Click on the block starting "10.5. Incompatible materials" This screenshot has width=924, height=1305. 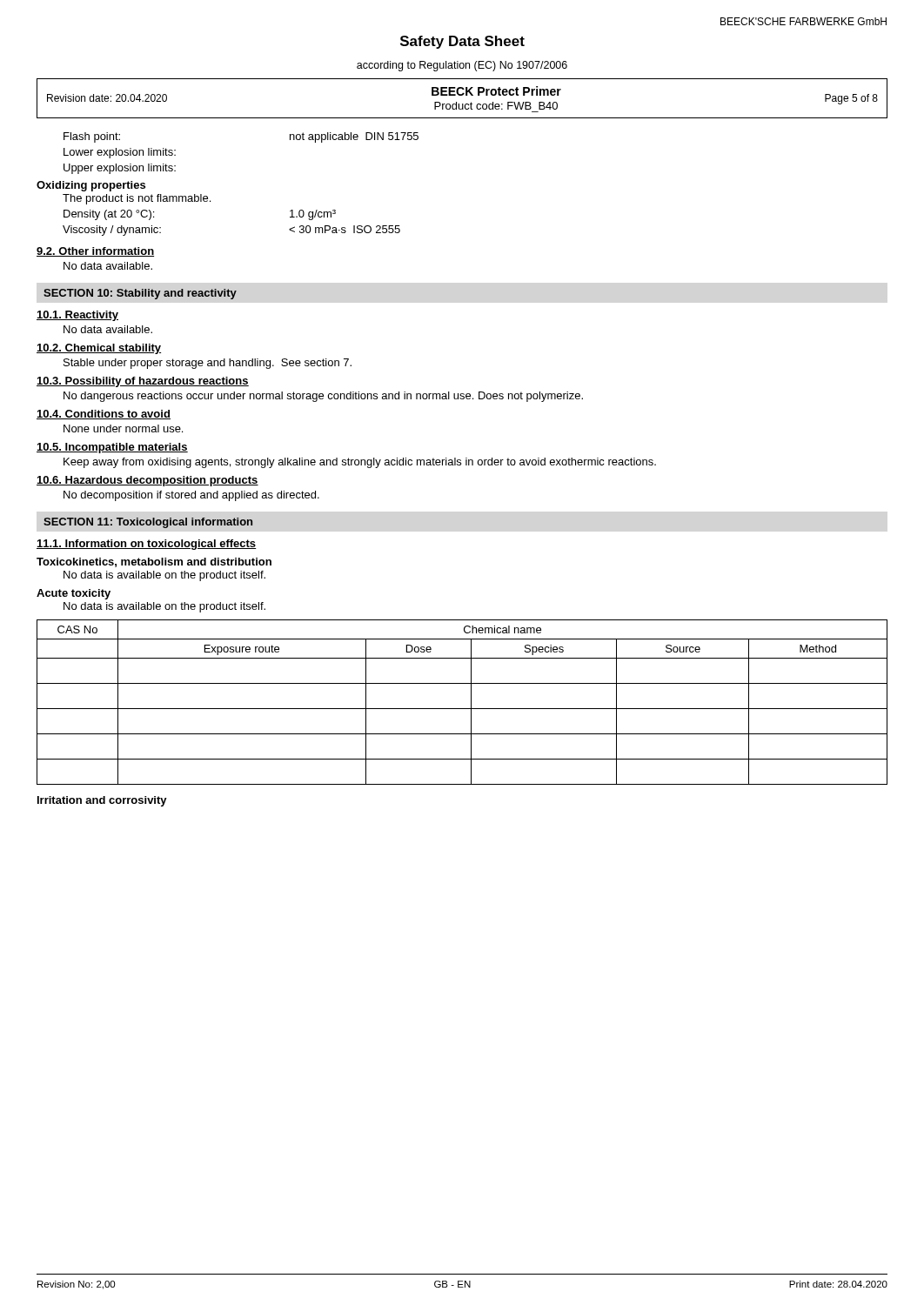pyautogui.click(x=112, y=447)
